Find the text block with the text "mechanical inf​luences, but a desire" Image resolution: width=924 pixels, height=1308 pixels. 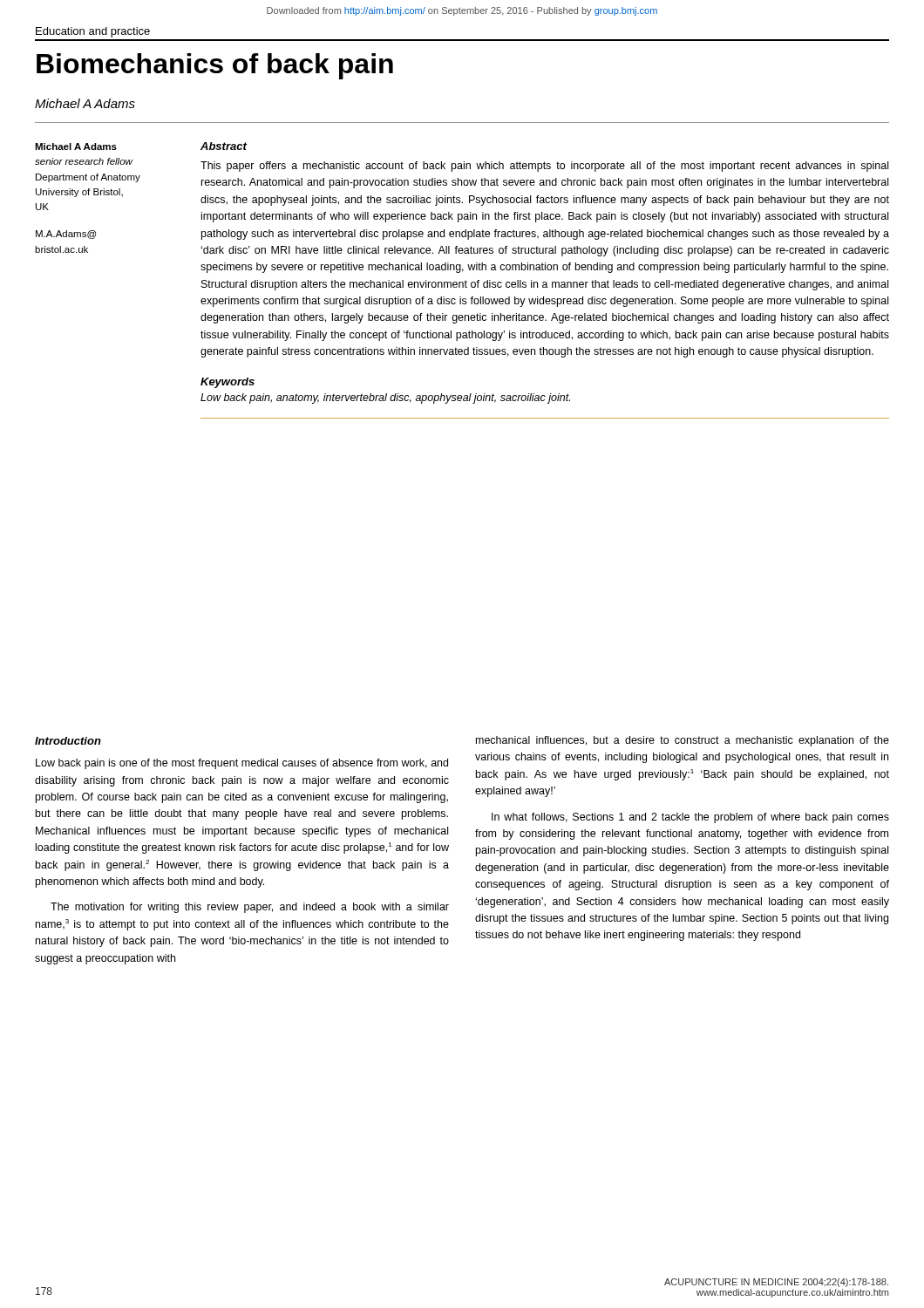(x=682, y=838)
